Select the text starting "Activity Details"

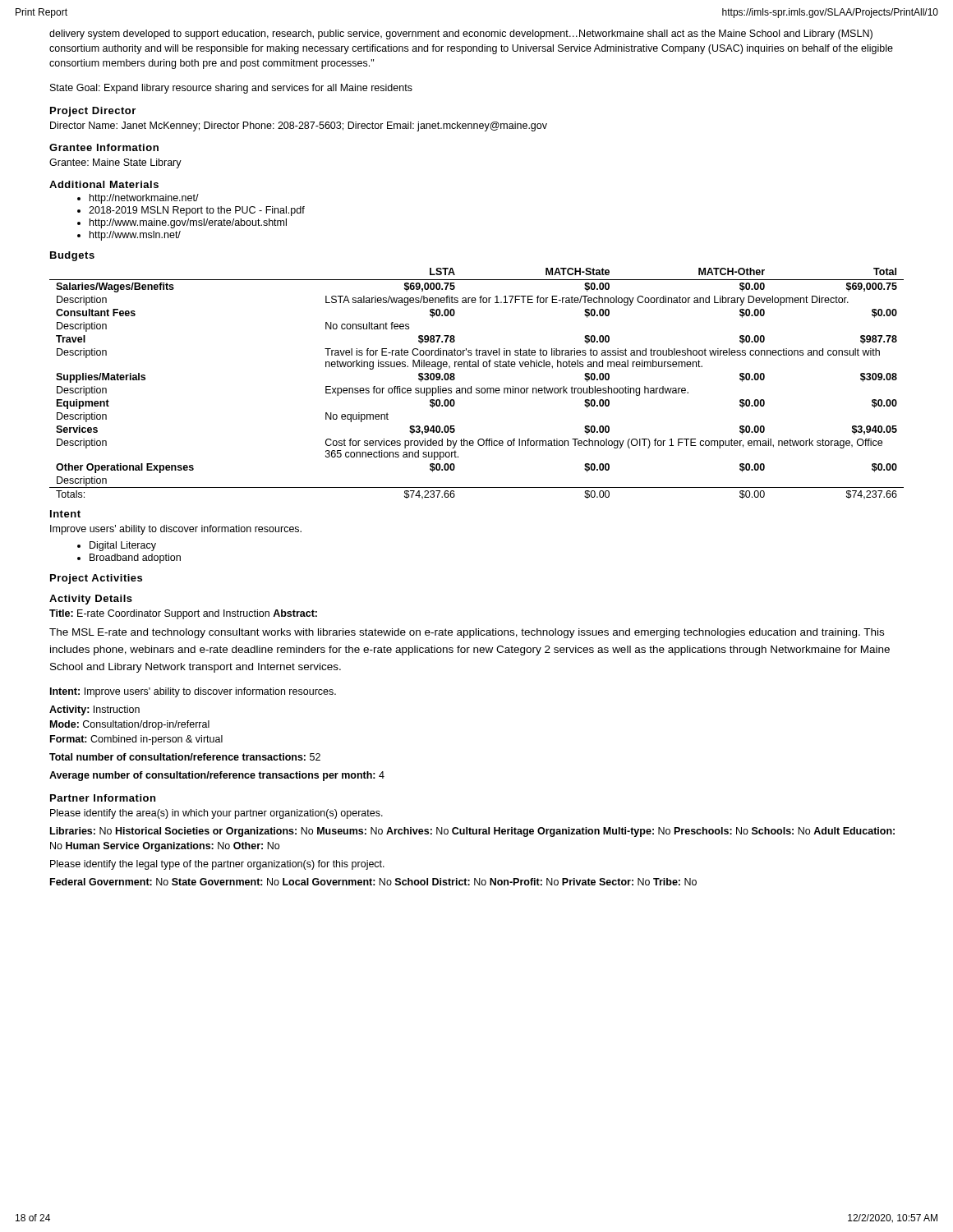(x=91, y=598)
